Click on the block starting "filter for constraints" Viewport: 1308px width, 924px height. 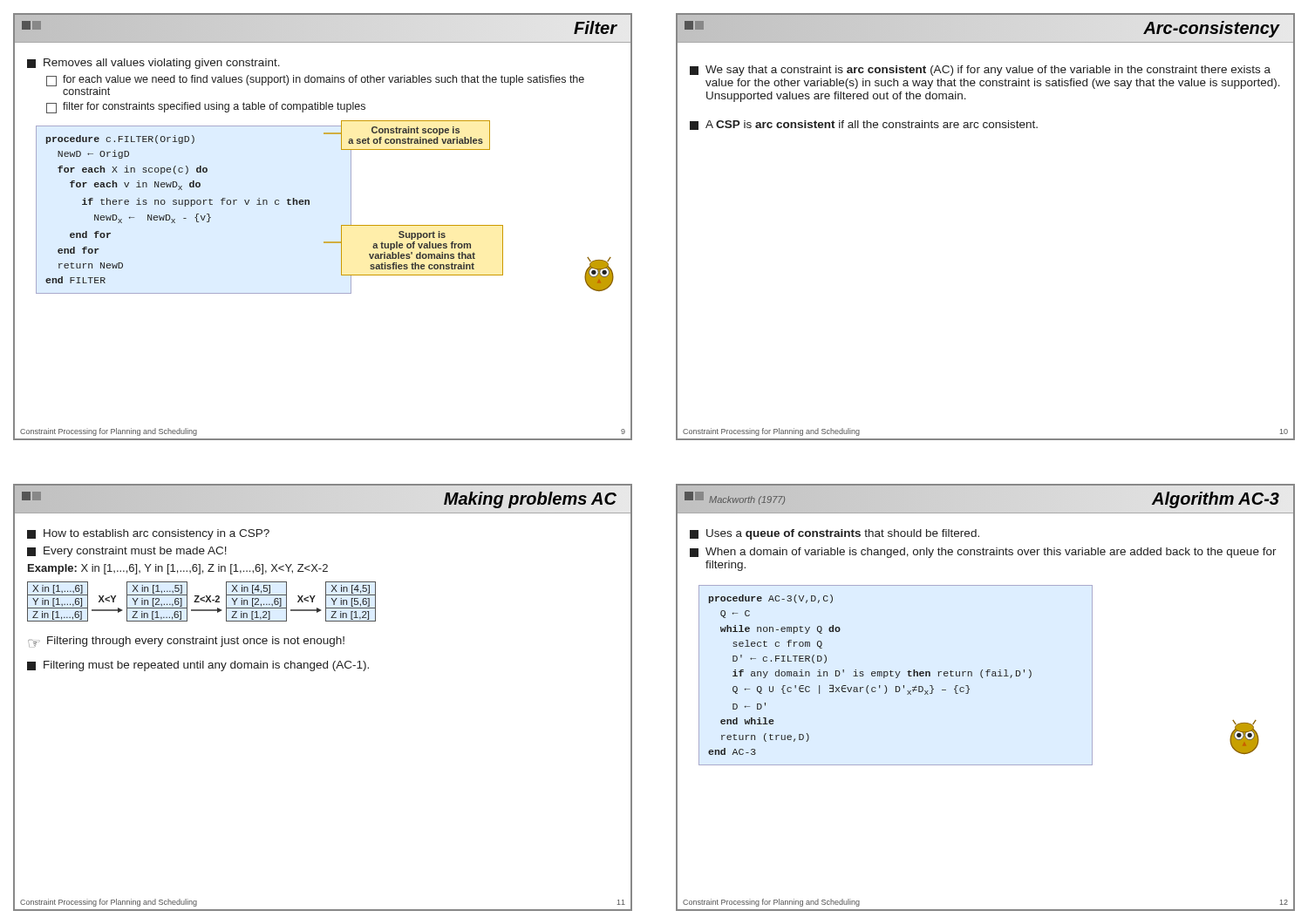tap(206, 107)
